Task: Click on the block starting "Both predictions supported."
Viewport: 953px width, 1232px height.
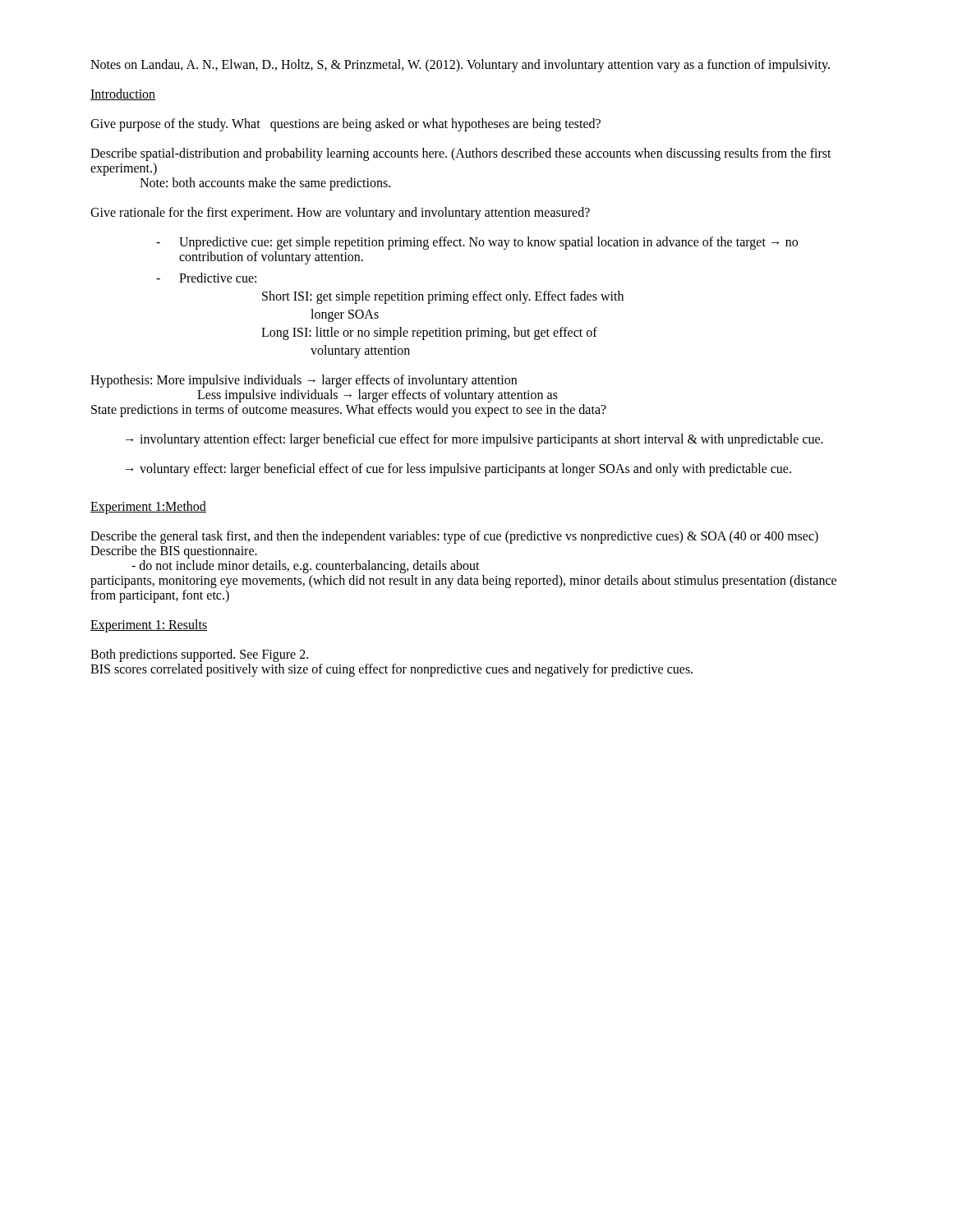Action: point(392,662)
